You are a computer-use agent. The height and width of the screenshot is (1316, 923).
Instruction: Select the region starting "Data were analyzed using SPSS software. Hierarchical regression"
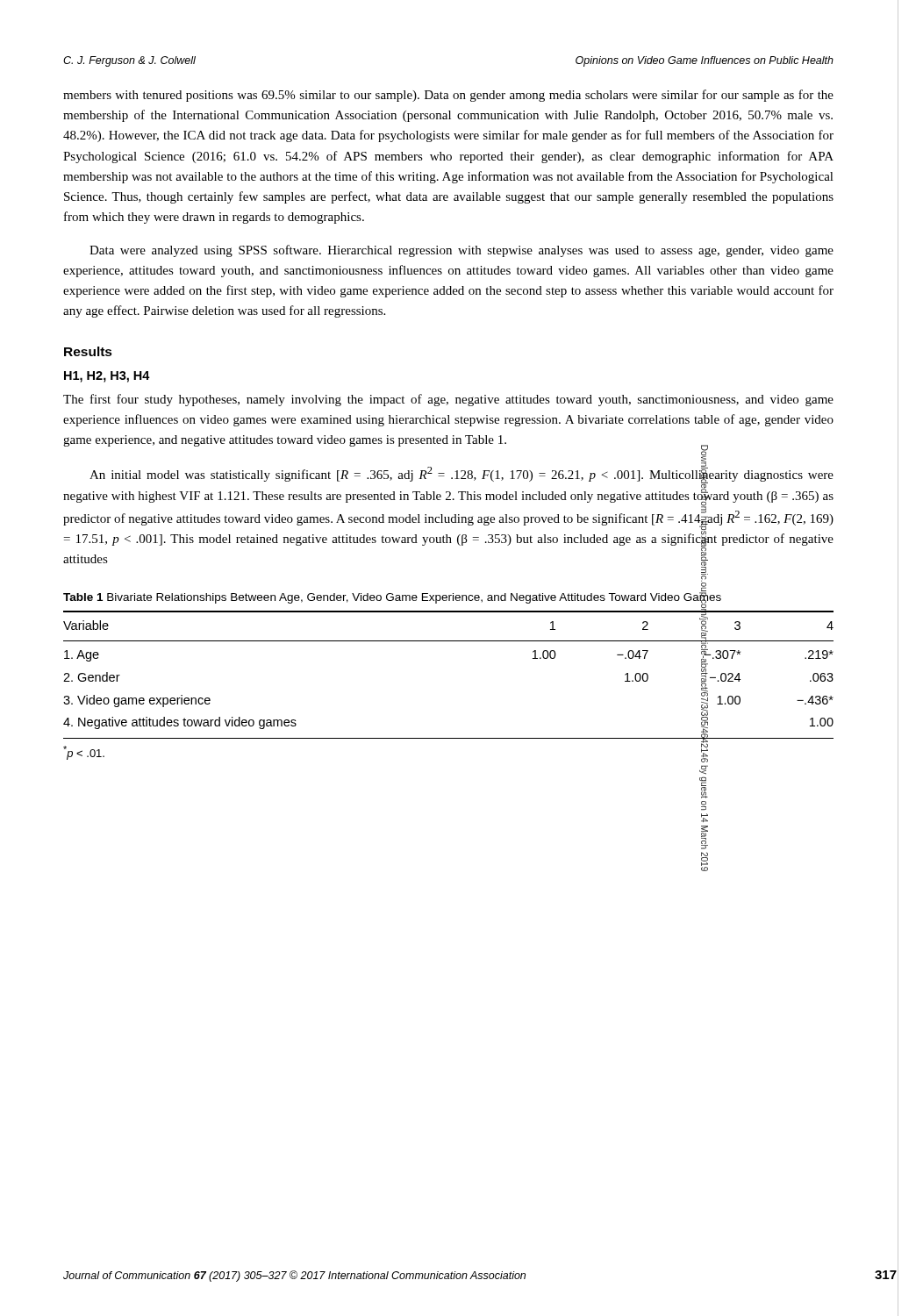[448, 280]
